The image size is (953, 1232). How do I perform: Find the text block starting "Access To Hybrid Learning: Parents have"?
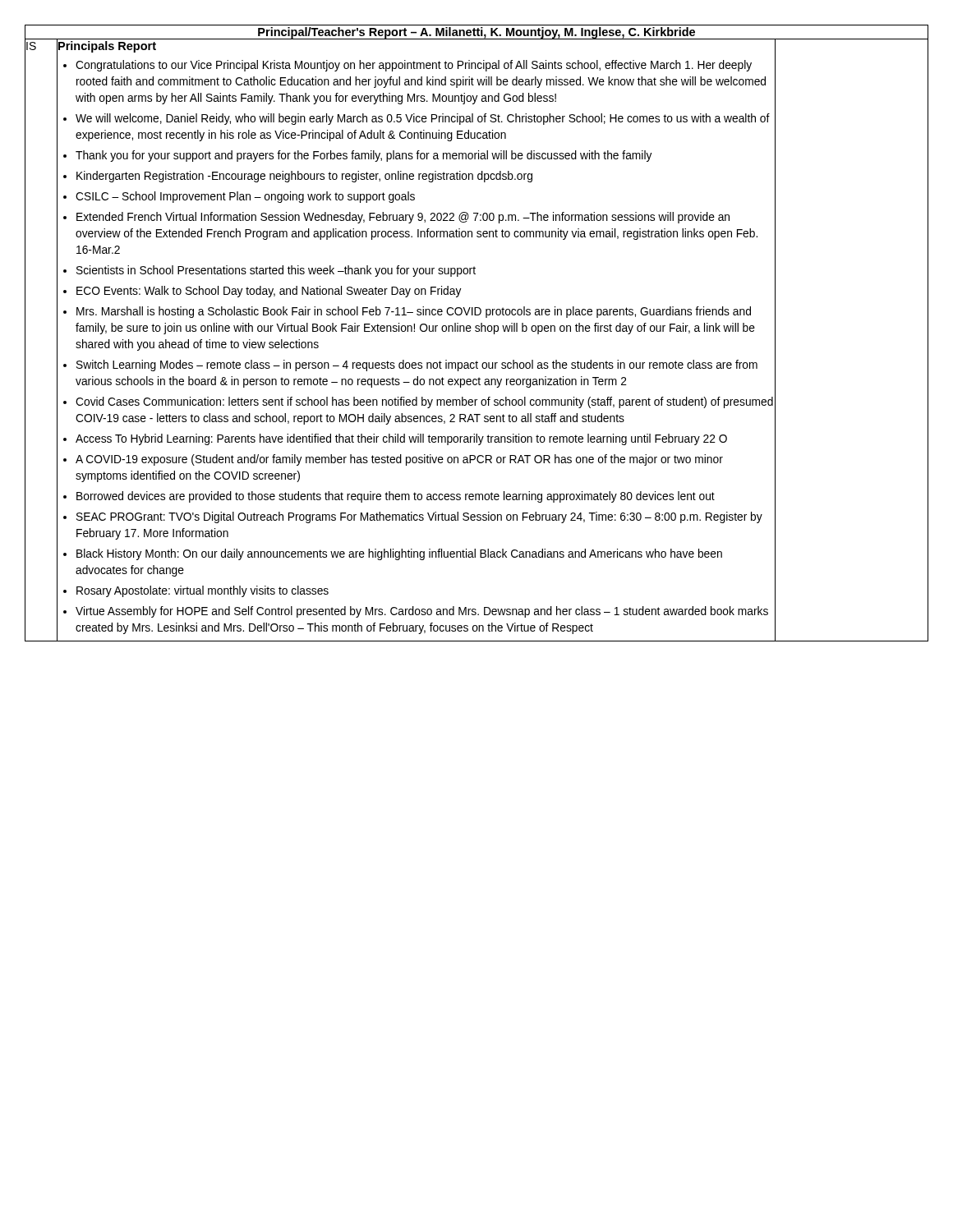coord(401,439)
